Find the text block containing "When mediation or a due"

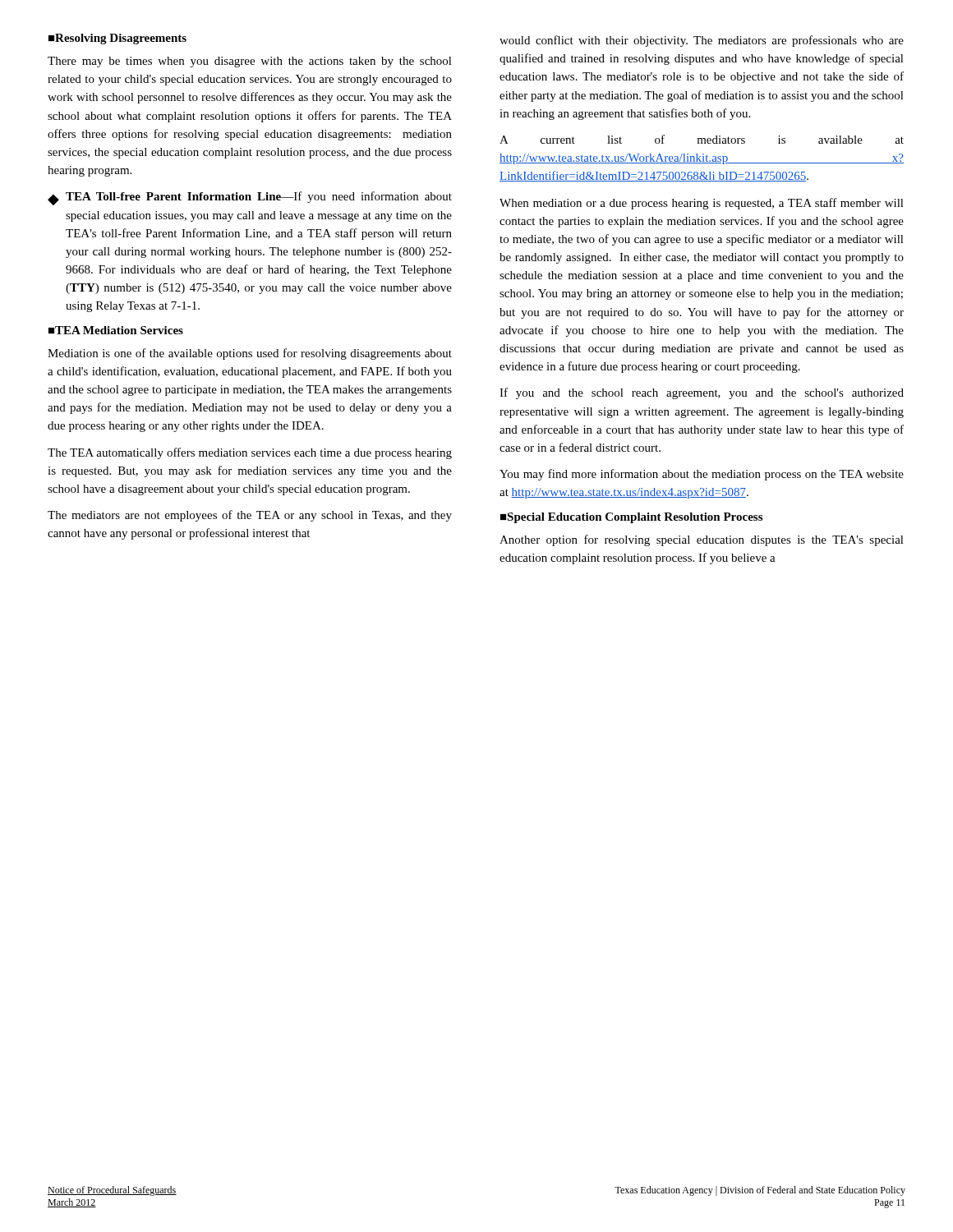(702, 285)
